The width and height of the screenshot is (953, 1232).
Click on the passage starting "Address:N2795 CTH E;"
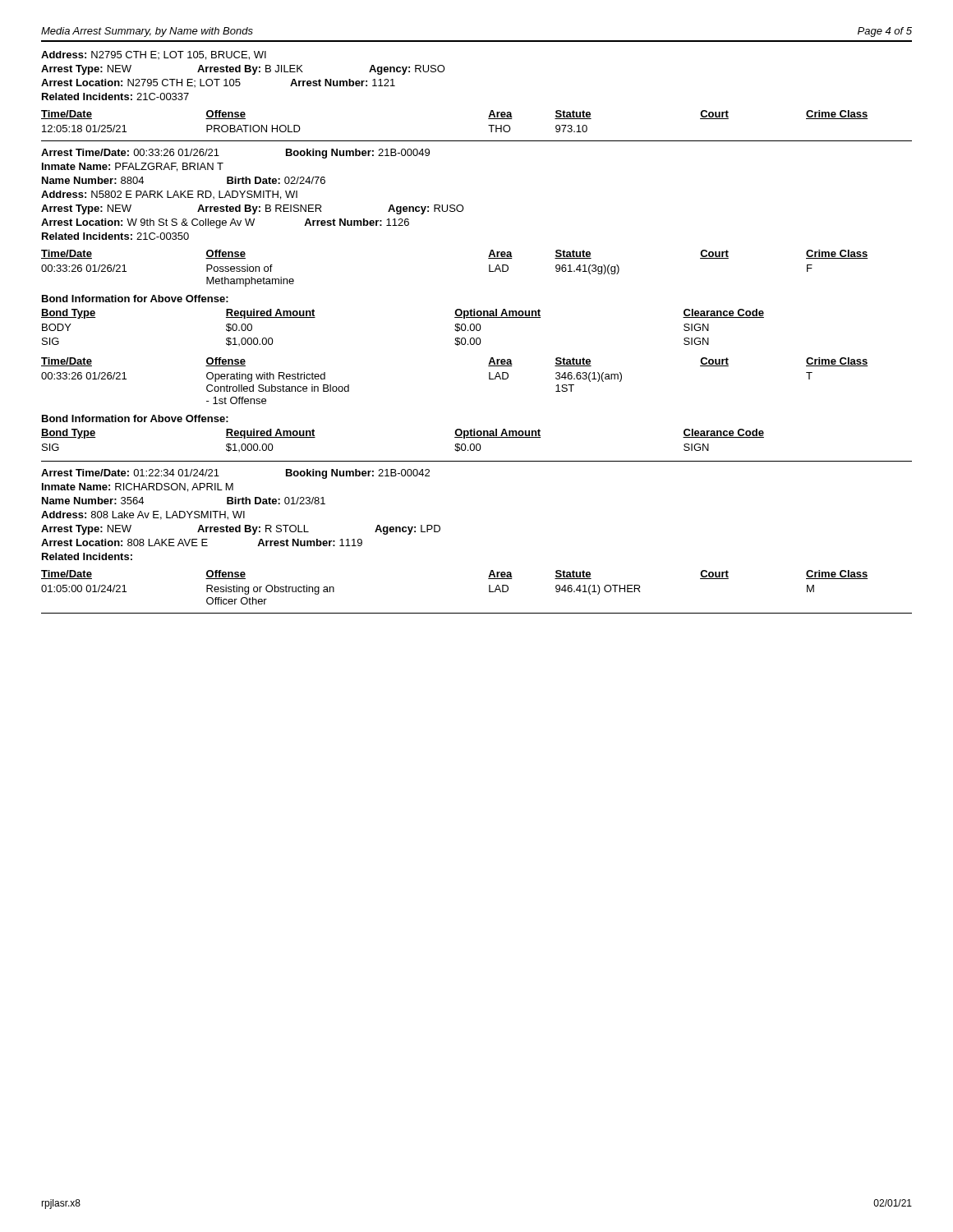coord(154,55)
